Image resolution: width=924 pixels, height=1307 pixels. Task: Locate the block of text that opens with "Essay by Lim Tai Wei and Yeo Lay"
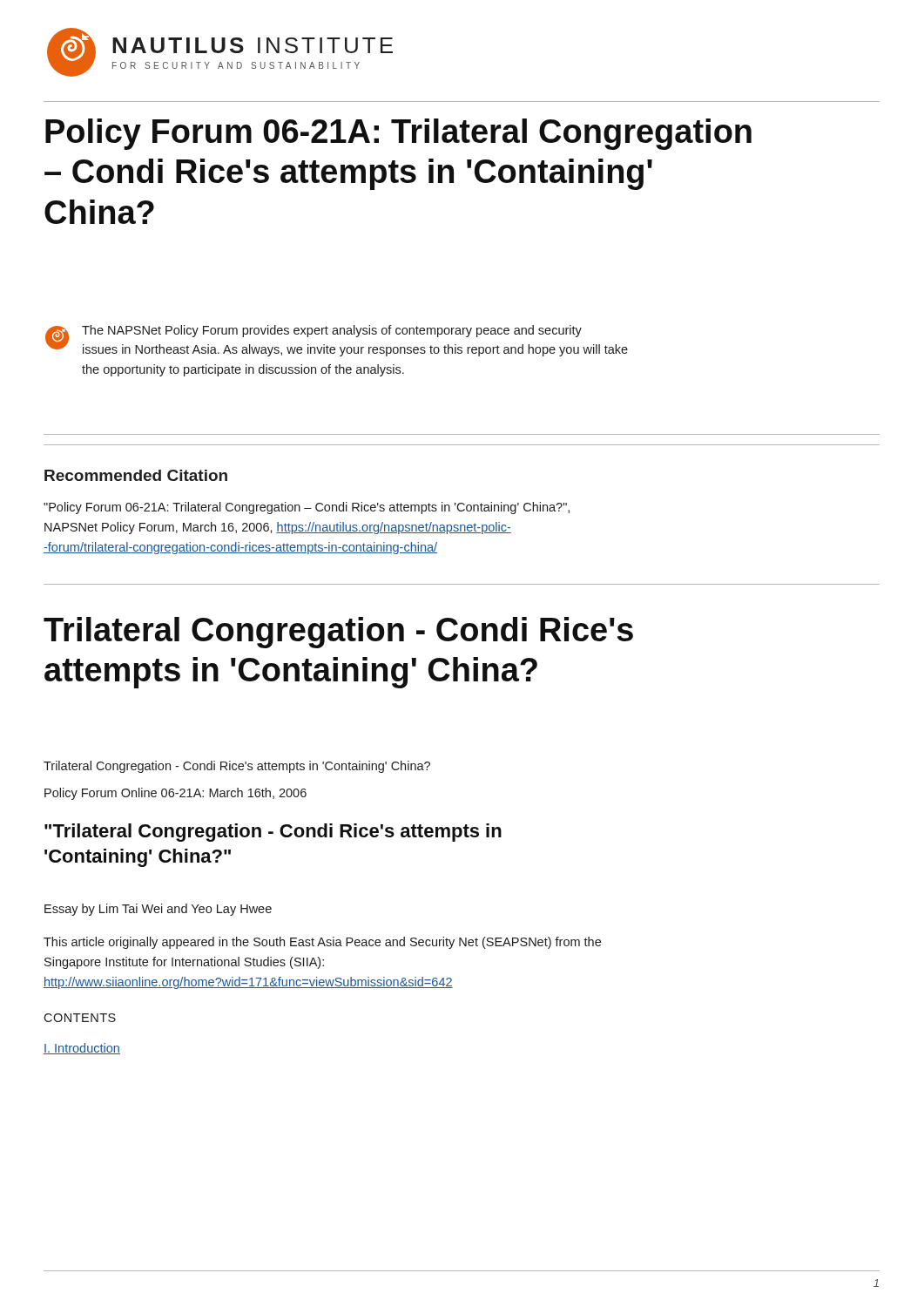tap(158, 909)
